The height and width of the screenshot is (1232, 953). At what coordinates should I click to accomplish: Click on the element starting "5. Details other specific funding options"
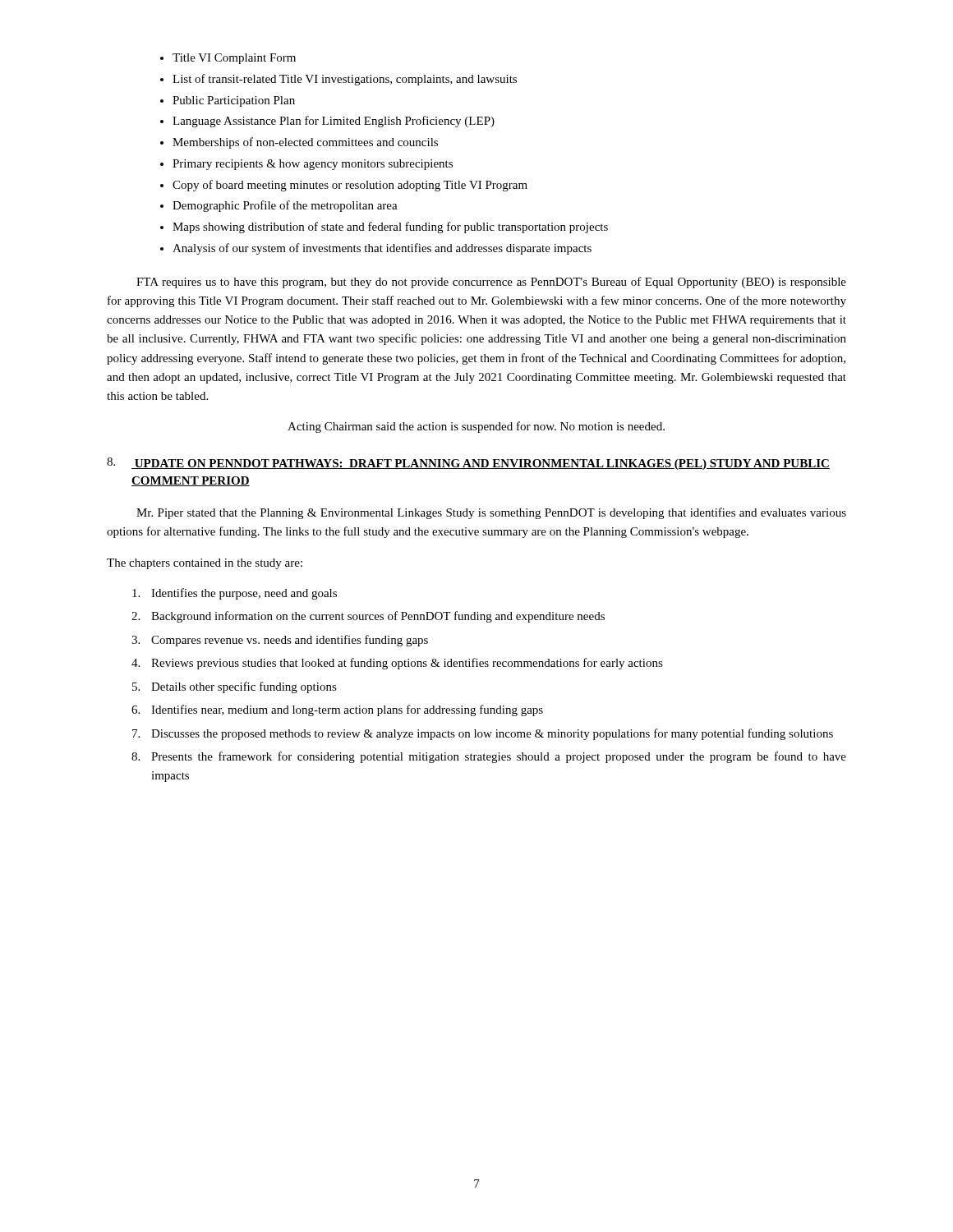235,687
